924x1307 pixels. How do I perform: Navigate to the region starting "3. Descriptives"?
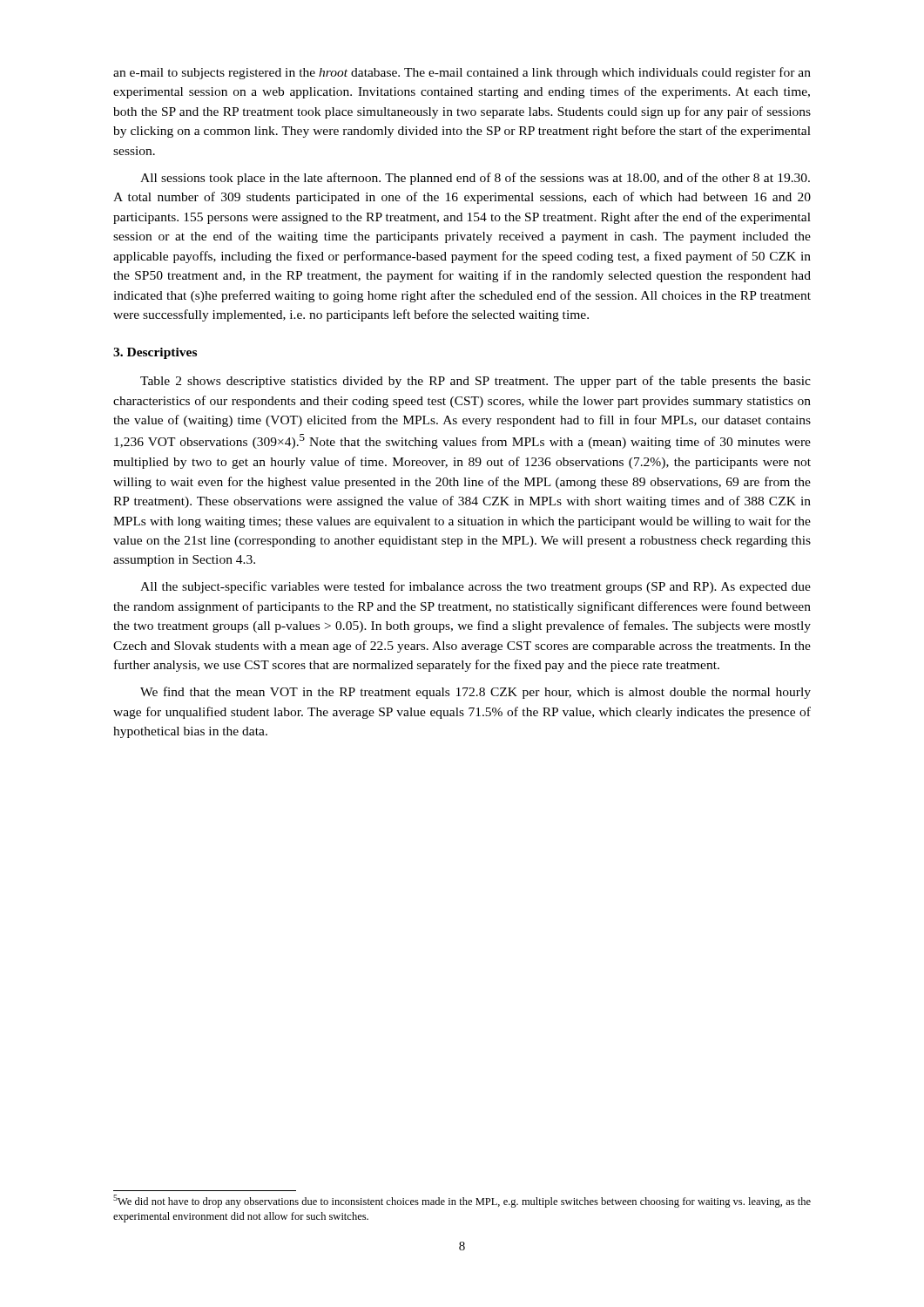click(155, 351)
